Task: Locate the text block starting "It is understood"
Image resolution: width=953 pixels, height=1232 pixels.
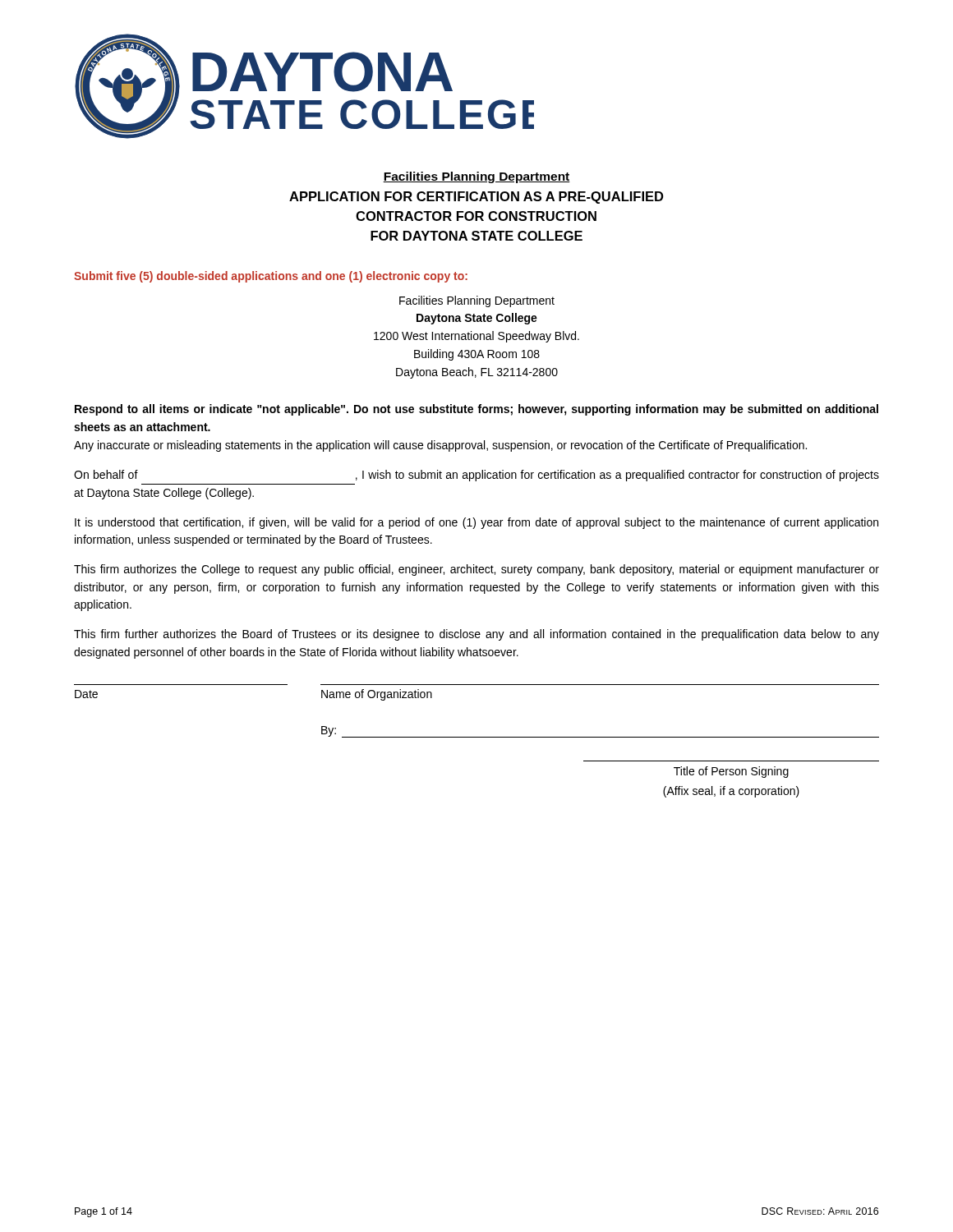Action: click(476, 531)
